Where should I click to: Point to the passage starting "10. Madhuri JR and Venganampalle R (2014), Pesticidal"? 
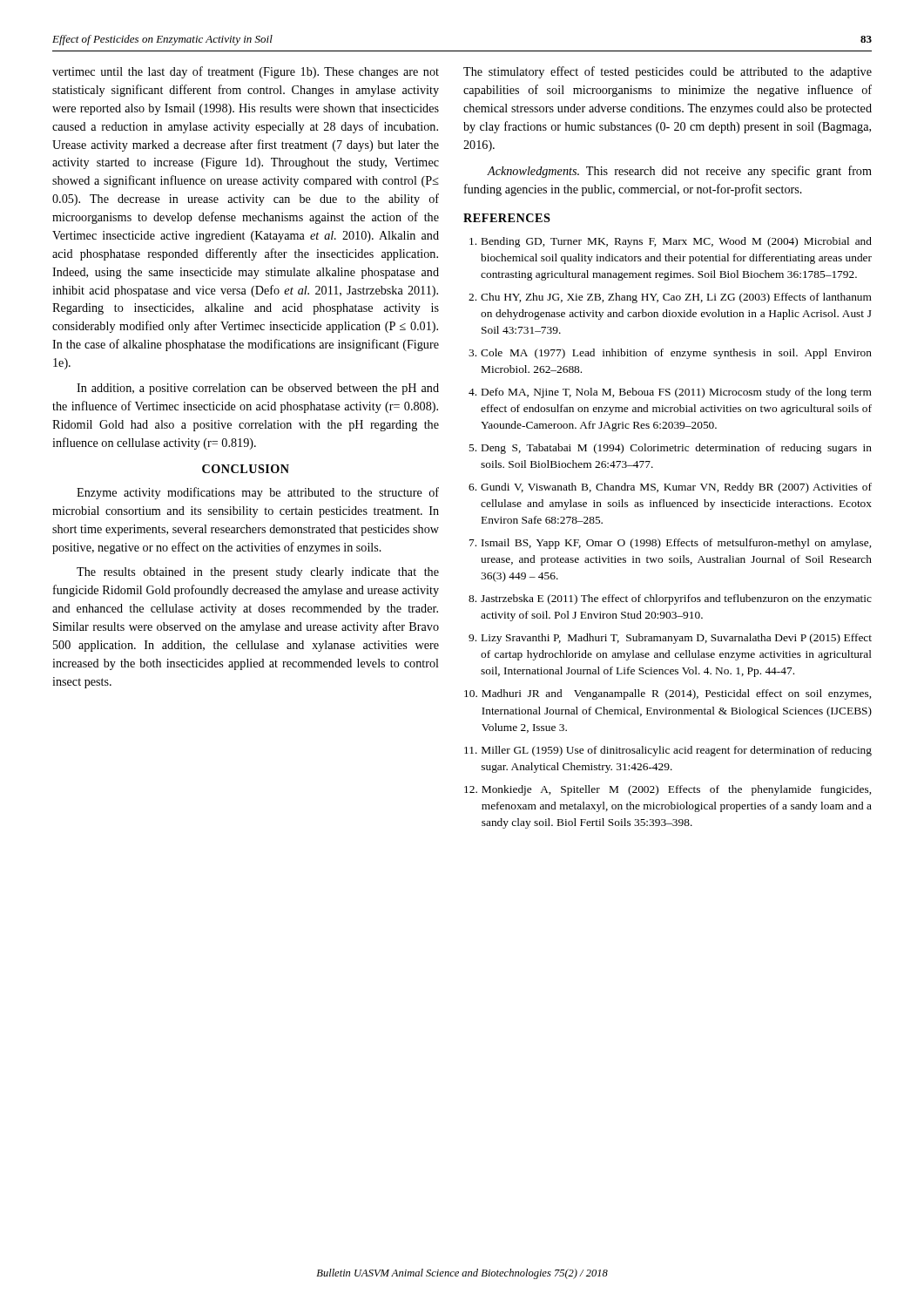667,710
